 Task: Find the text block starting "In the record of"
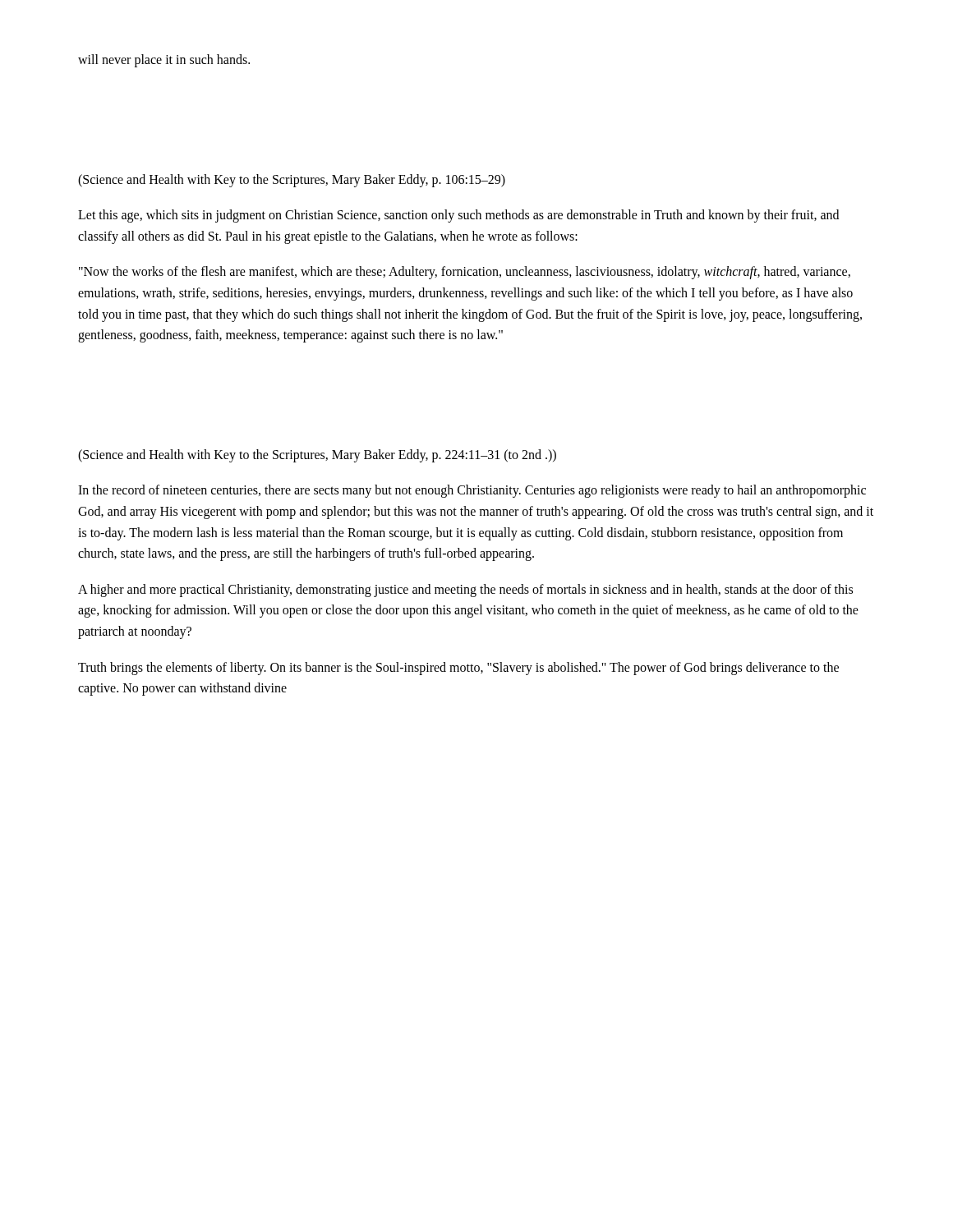(x=476, y=522)
